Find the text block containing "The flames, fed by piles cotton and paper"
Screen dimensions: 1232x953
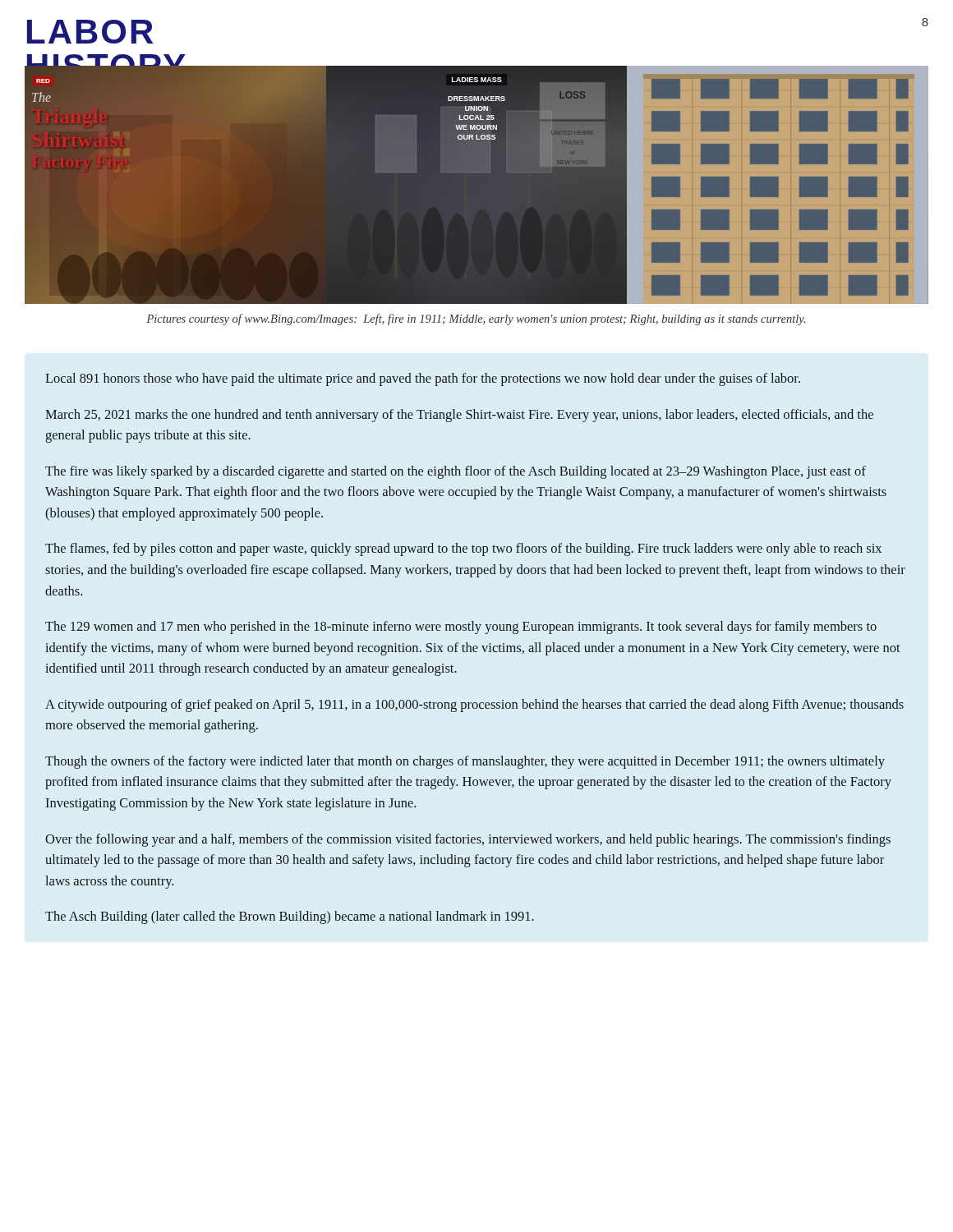[475, 570]
